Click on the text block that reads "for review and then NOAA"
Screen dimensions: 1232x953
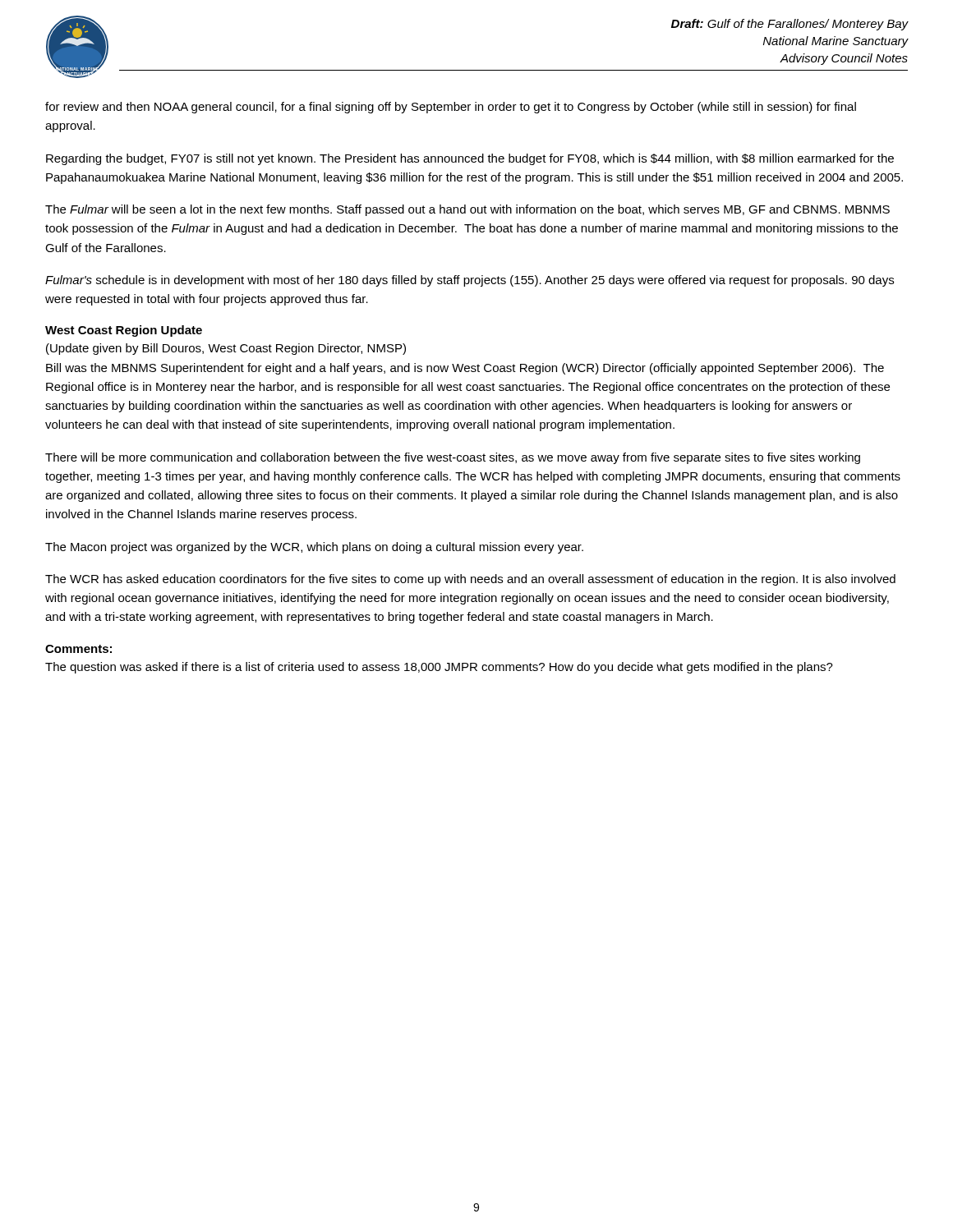tap(451, 116)
